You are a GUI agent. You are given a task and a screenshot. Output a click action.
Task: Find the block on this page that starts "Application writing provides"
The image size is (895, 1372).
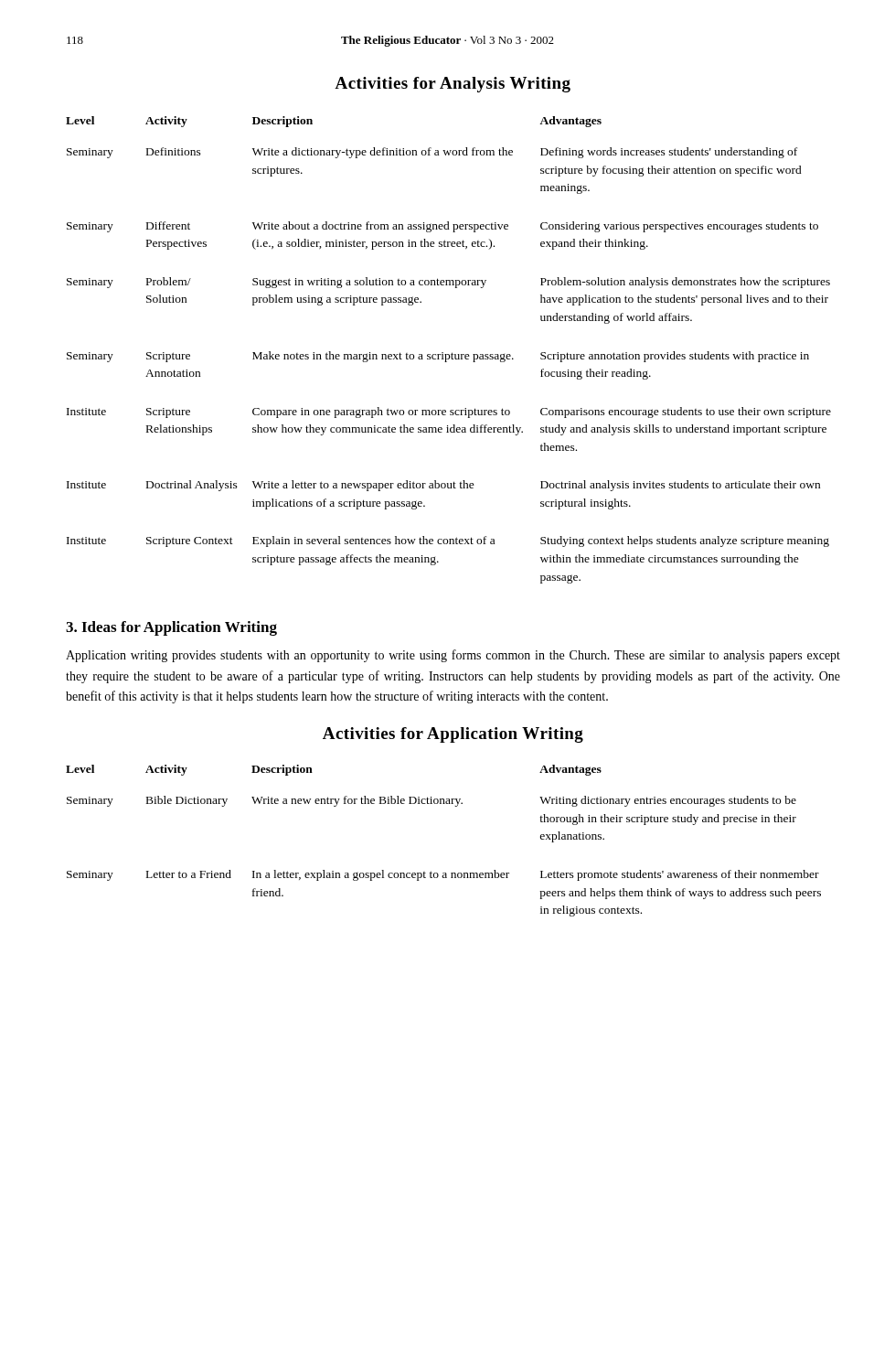pos(453,676)
